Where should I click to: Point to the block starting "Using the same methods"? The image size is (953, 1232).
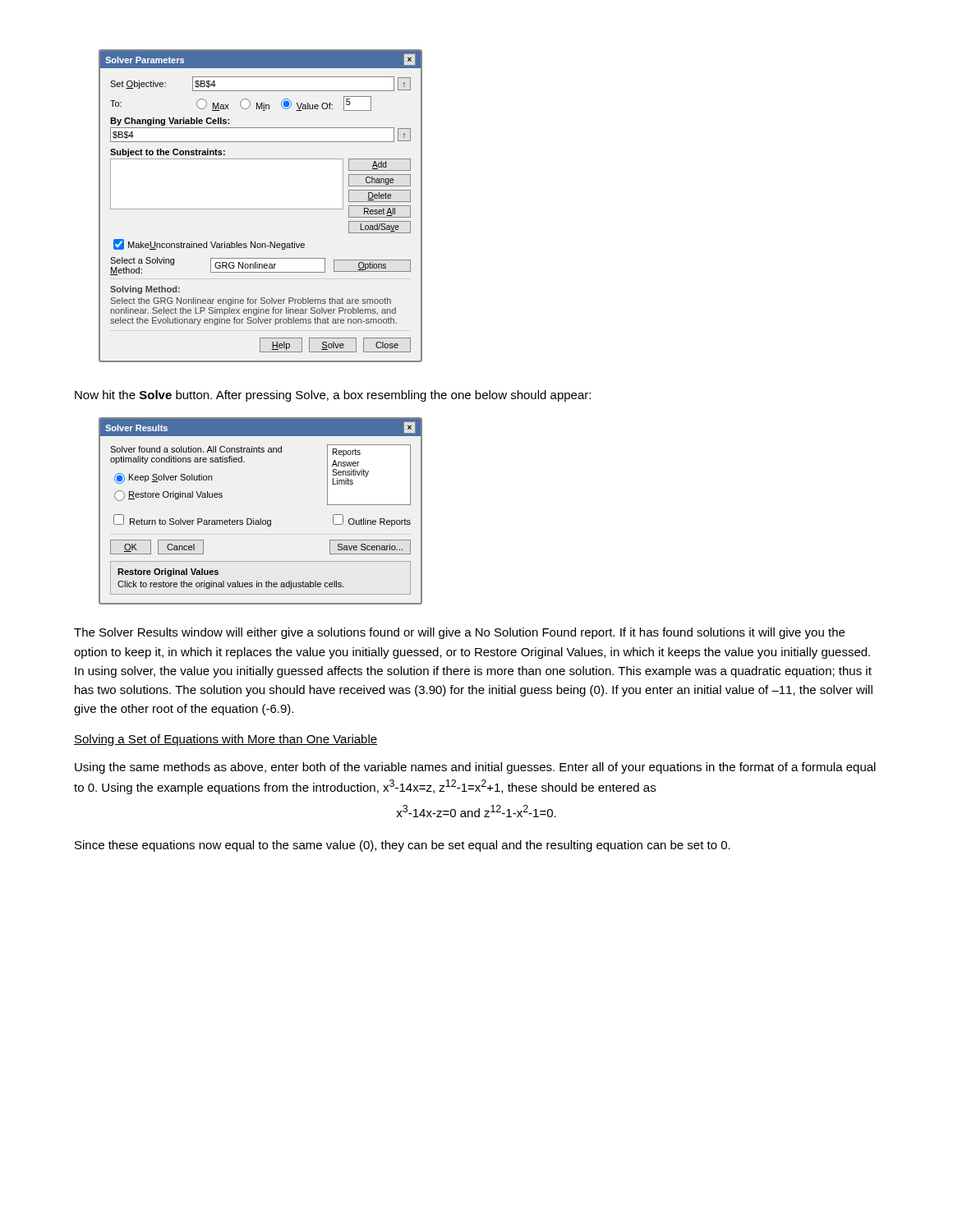[476, 791]
